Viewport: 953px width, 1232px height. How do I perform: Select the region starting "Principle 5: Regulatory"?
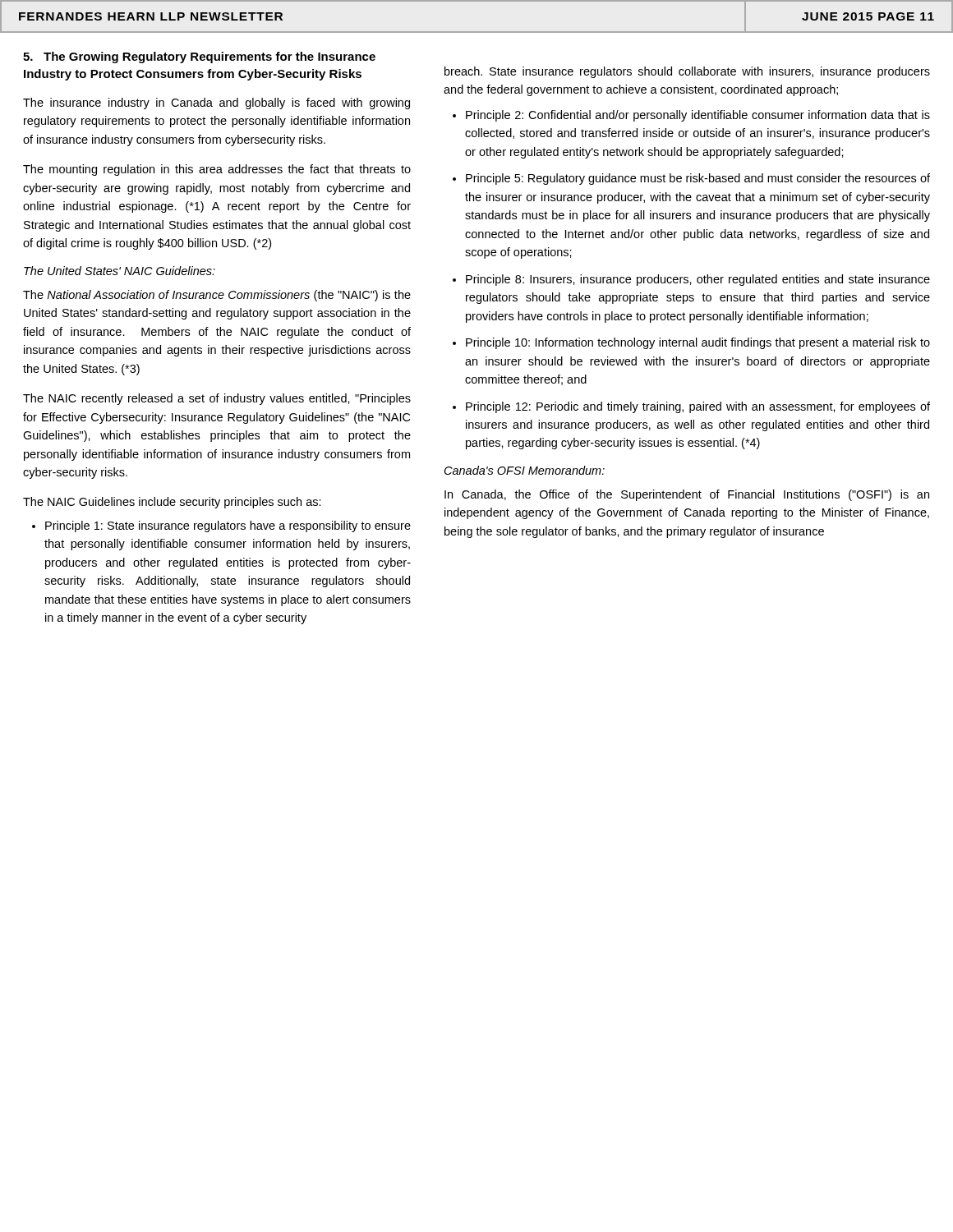click(x=698, y=216)
